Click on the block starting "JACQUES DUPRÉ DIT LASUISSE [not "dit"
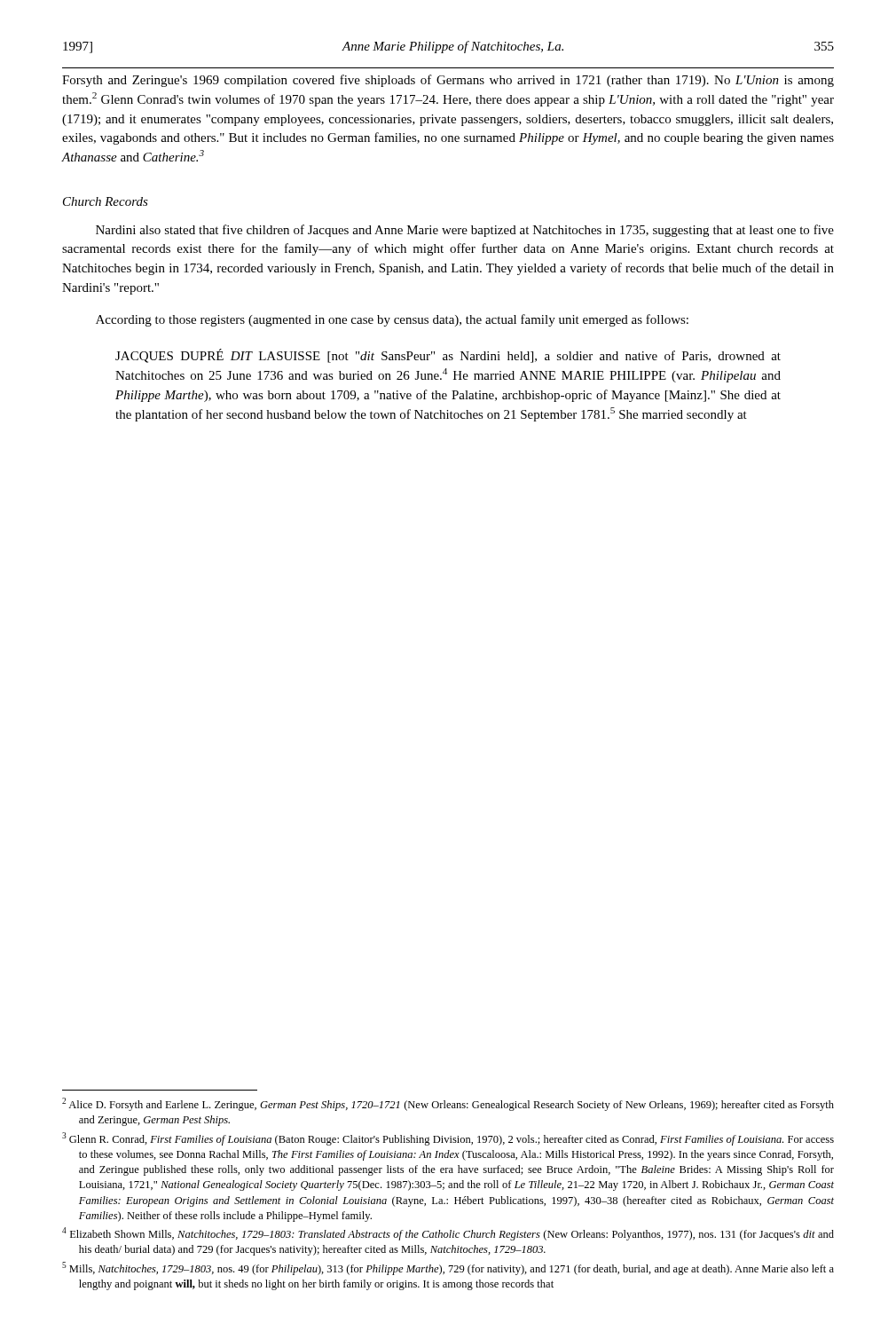Image resolution: width=896 pixels, height=1331 pixels. click(448, 385)
